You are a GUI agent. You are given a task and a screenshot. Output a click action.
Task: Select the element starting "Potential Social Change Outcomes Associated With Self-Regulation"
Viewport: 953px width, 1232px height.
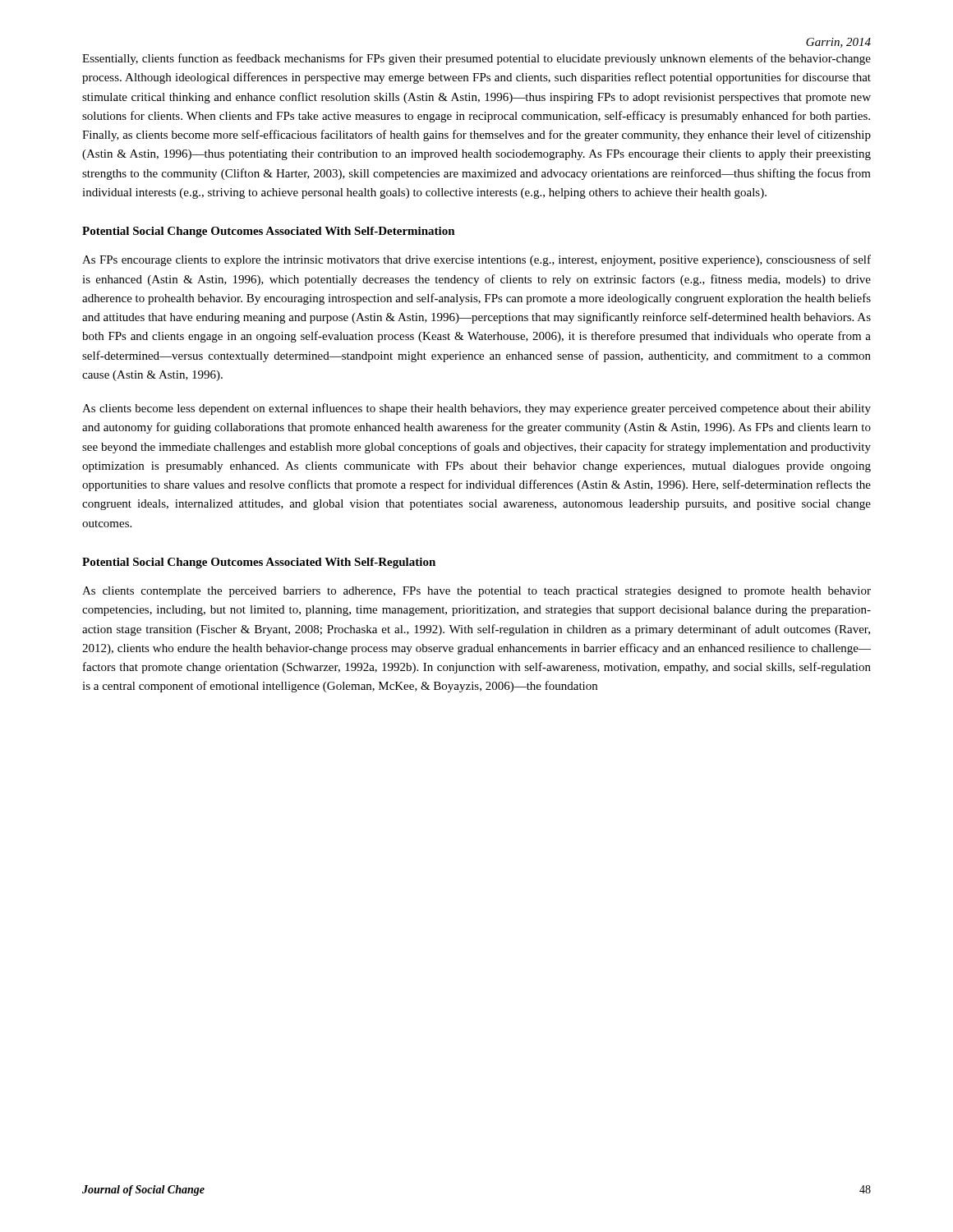(x=259, y=562)
